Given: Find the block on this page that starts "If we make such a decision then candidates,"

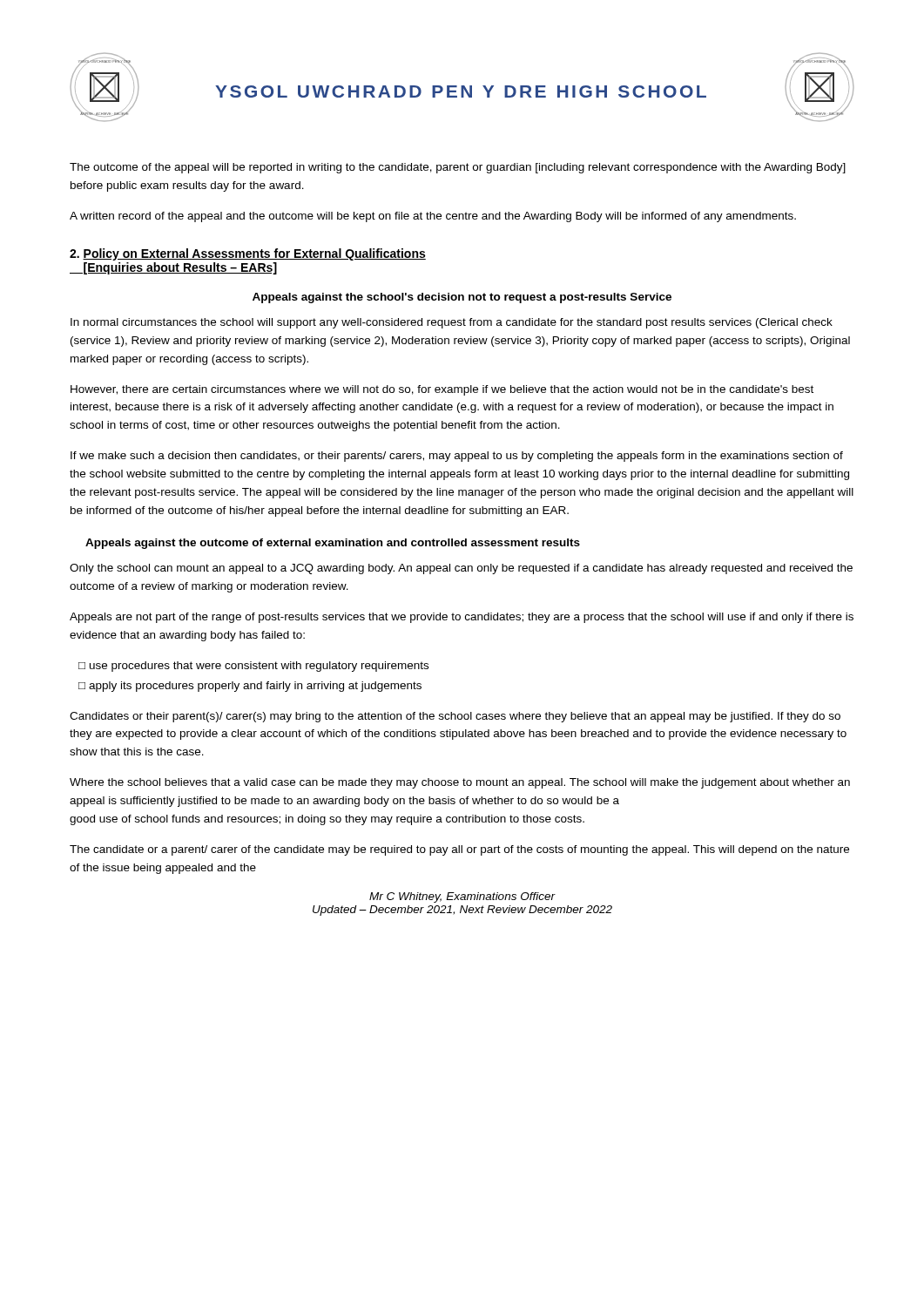Looking at the screenshot, I should [x=462, y=483].
